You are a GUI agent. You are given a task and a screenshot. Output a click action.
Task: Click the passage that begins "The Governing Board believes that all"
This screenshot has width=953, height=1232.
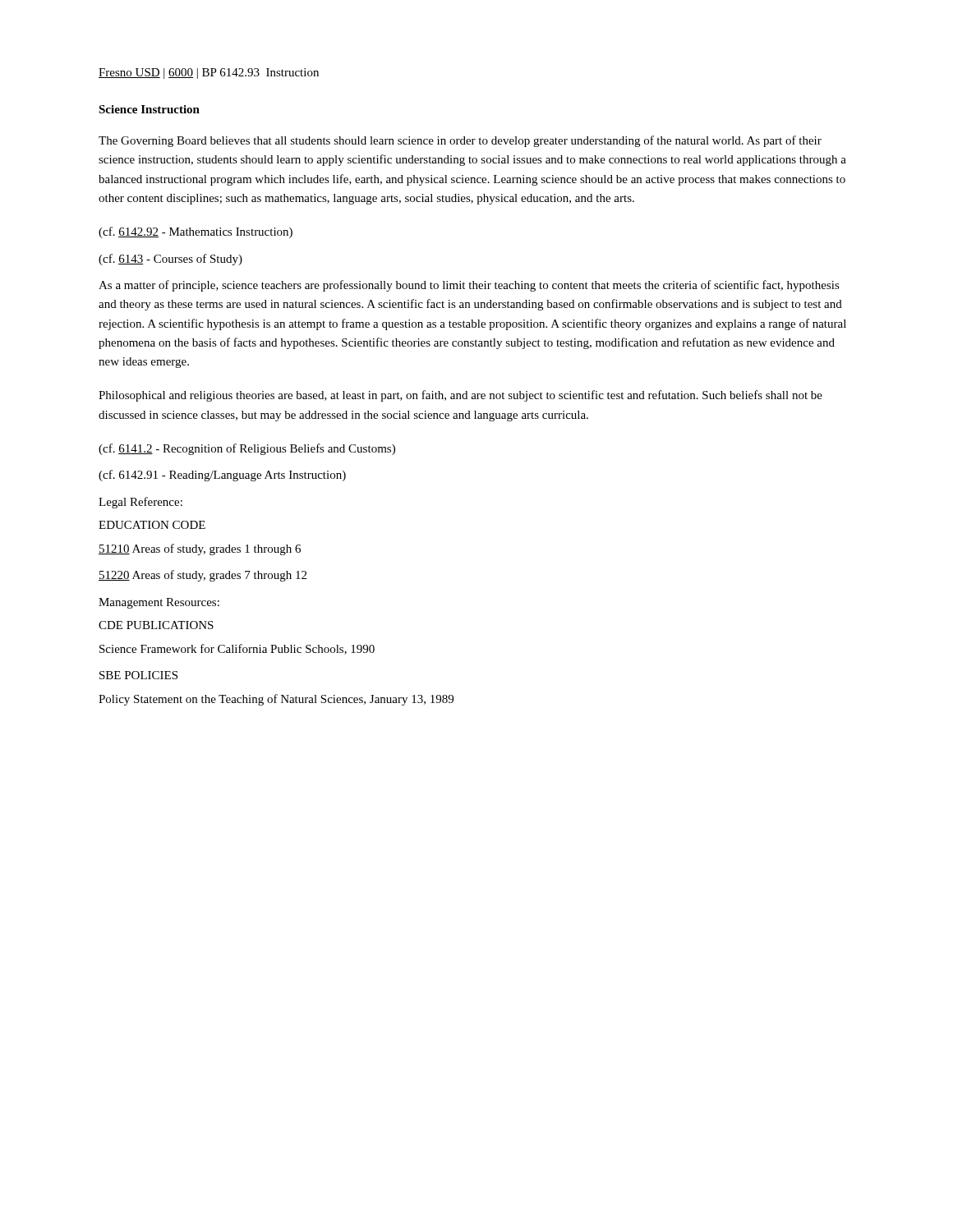[472, 169]
